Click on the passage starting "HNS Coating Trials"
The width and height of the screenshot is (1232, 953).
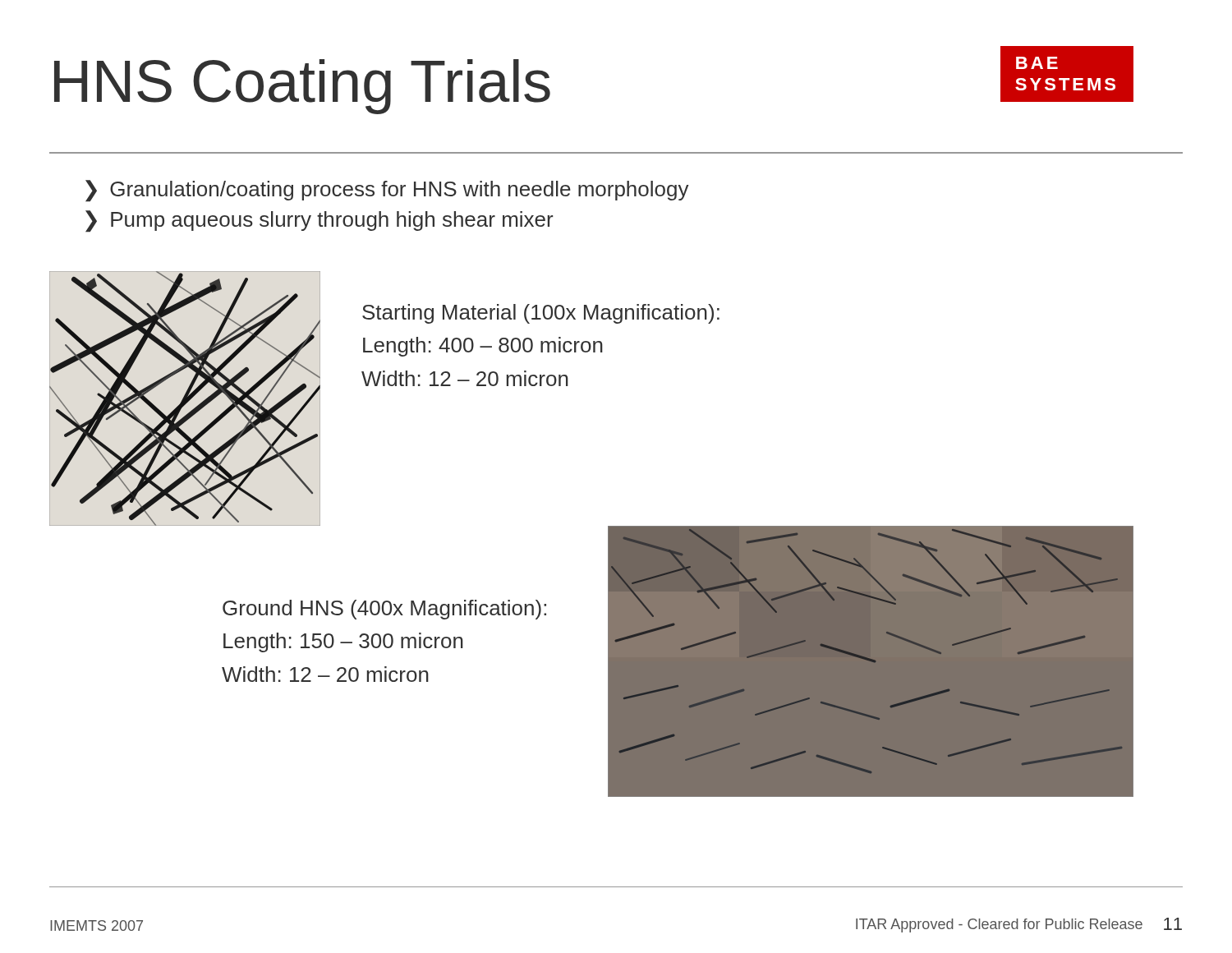click(x=308, y=81)
